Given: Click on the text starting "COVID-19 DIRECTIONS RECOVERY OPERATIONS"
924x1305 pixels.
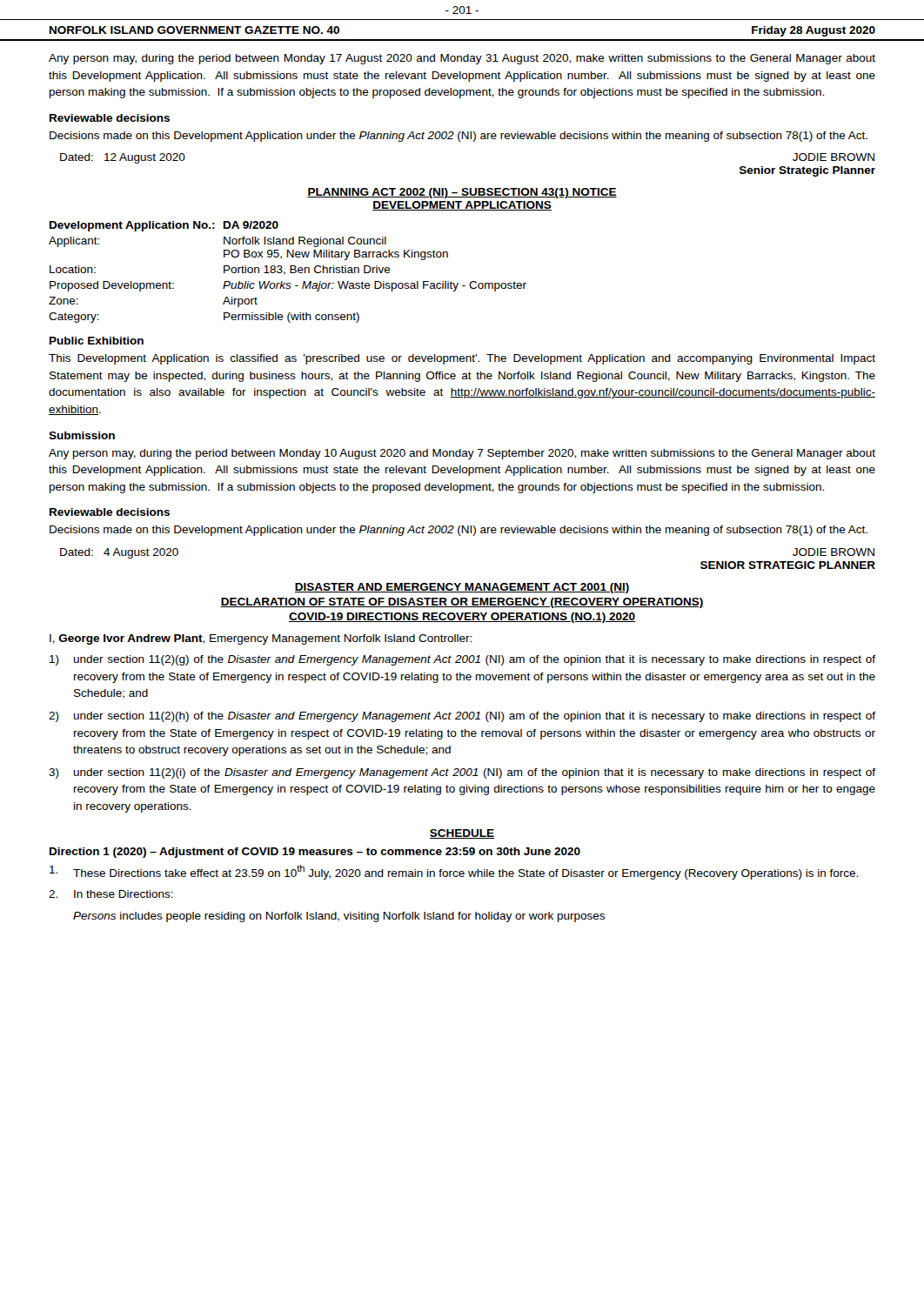Looking at the screenshot, I should (462, 616).
